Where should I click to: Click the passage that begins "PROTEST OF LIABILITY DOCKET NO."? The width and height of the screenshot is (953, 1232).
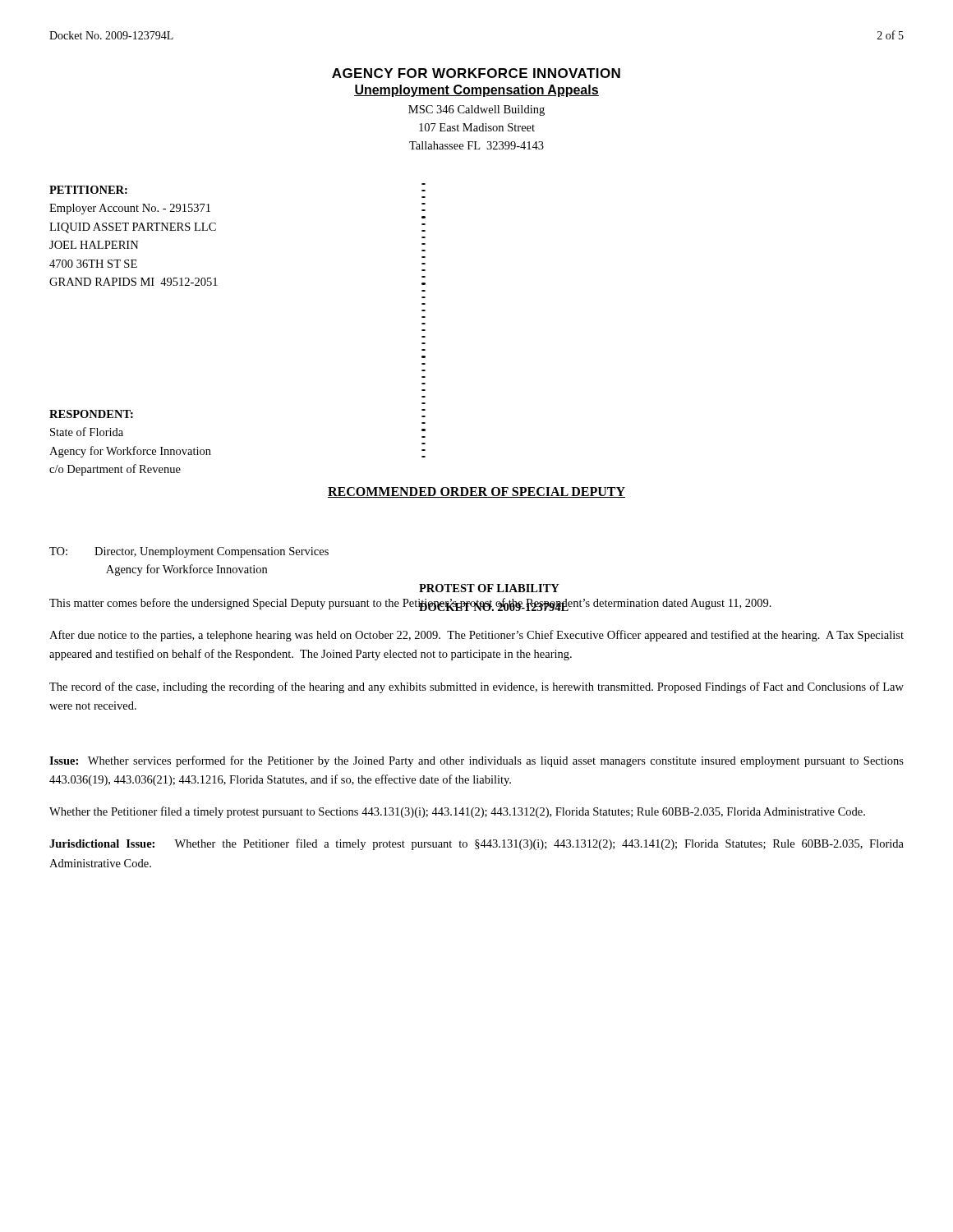pos(494,598)
